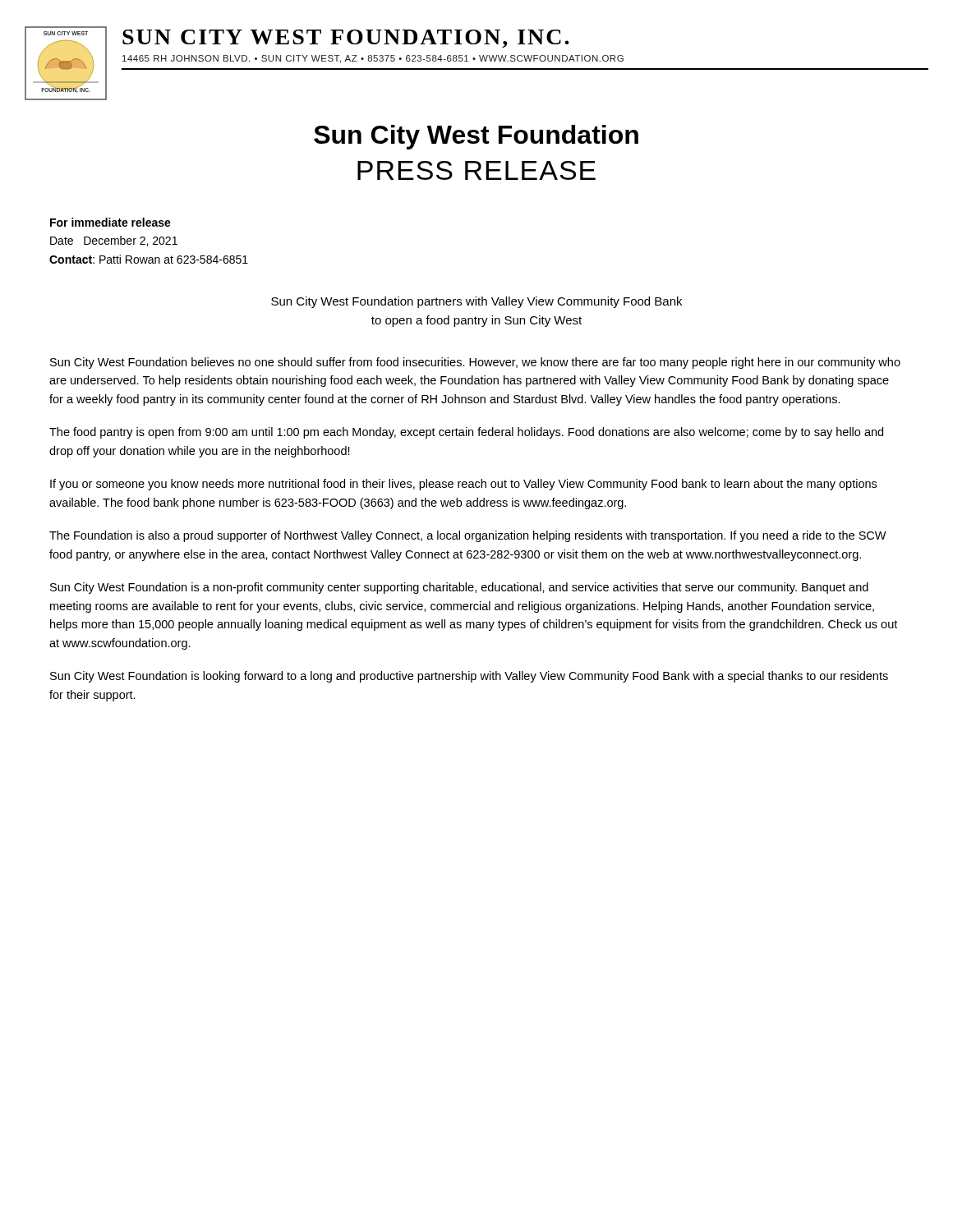Find the text starting "The Foundation is also a proud"
Screen dimensions: 1232x953
tap(468, 545)
